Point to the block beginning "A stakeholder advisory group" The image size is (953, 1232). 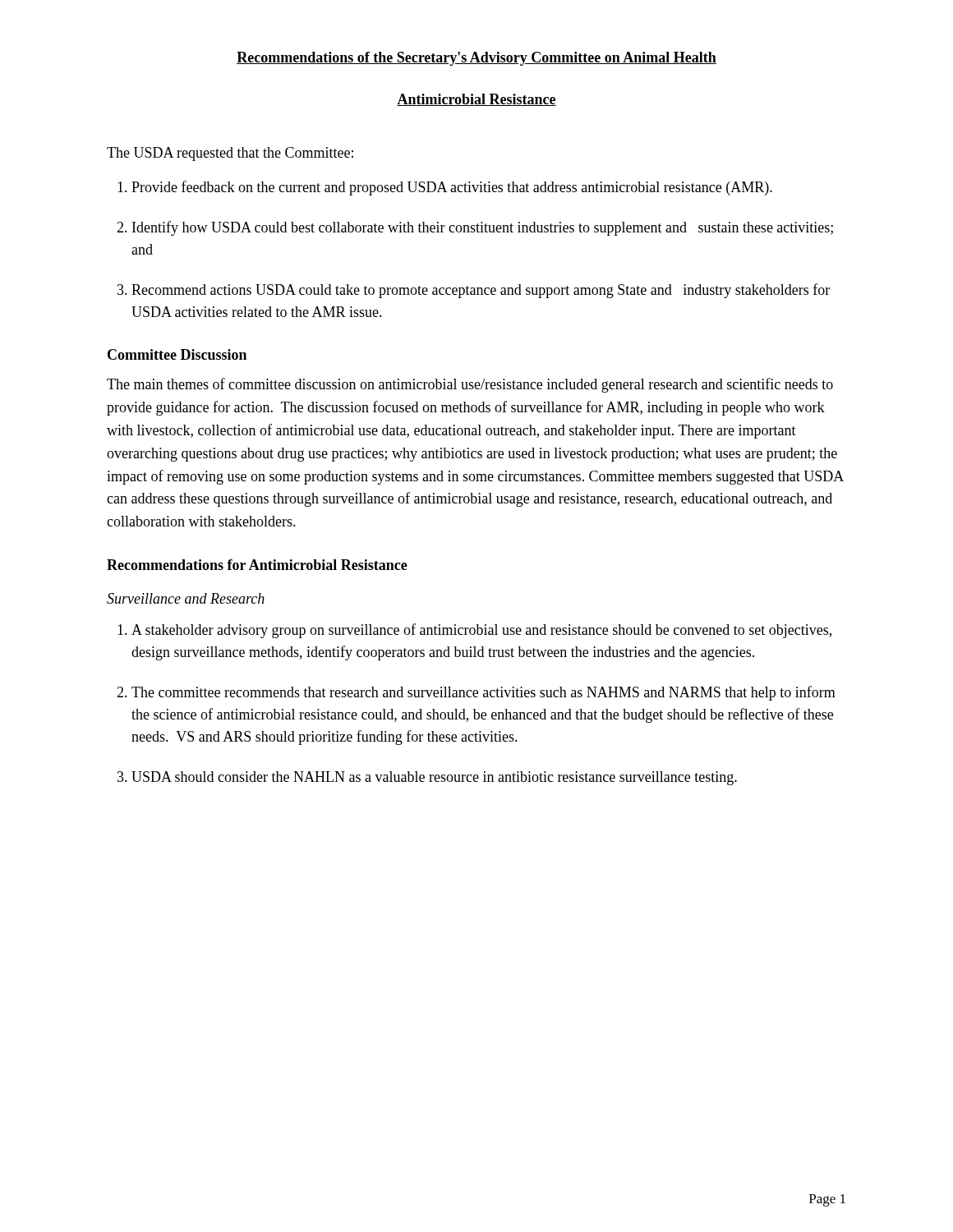point(489,642)
